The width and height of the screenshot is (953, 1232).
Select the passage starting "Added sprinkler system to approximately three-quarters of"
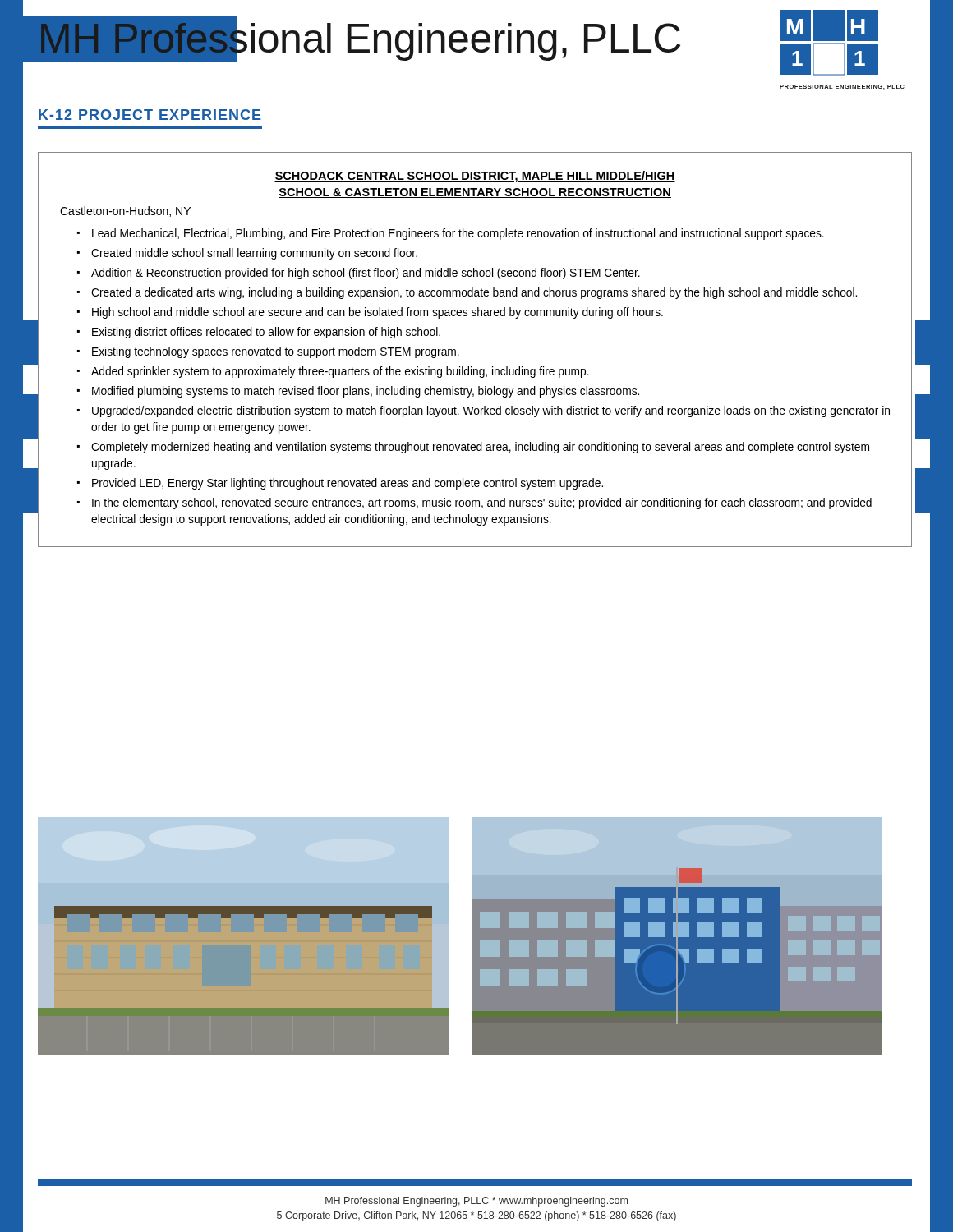(340, 371)
